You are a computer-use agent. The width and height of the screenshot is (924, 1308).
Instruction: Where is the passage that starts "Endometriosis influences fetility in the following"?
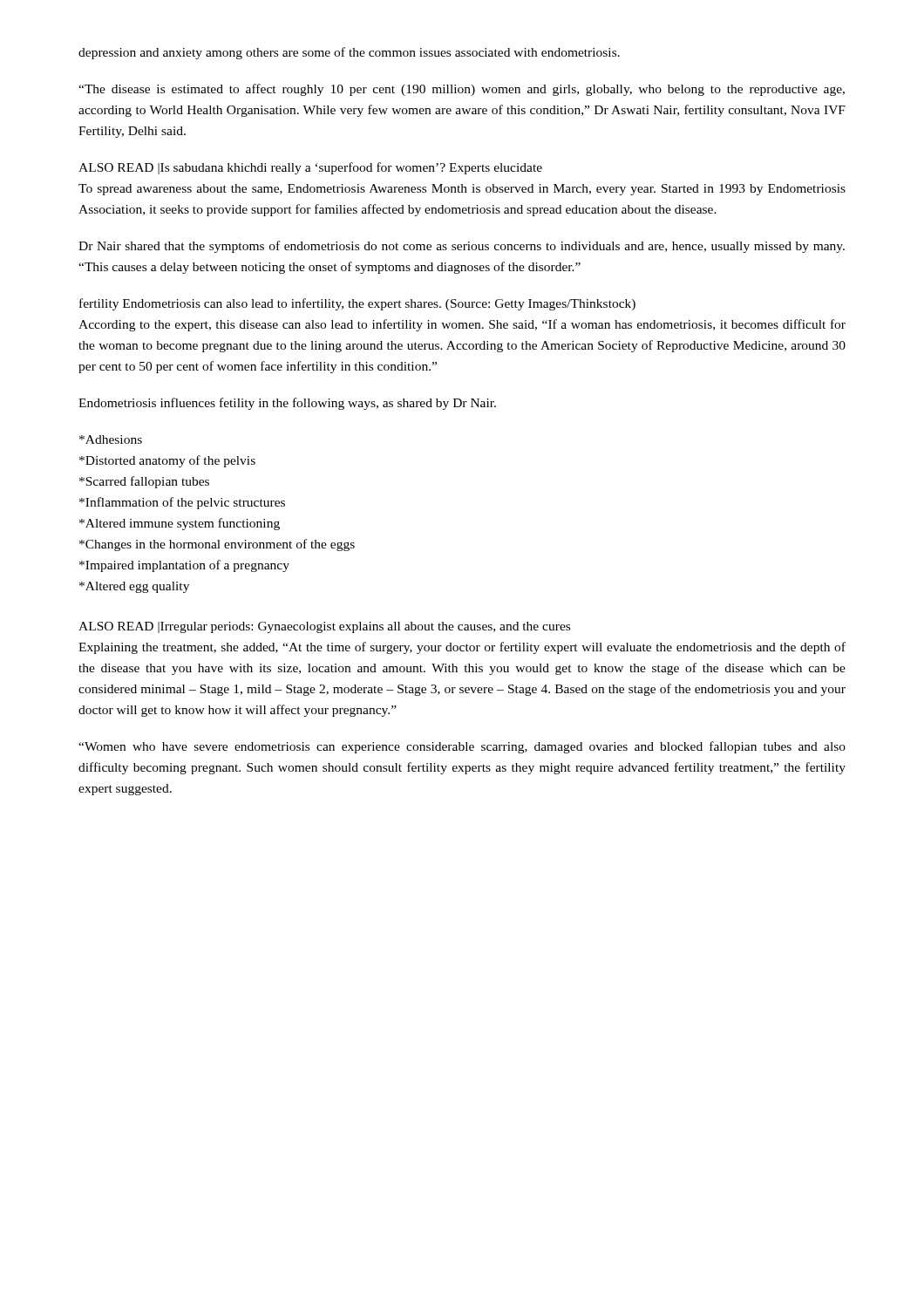click(288, 403)
